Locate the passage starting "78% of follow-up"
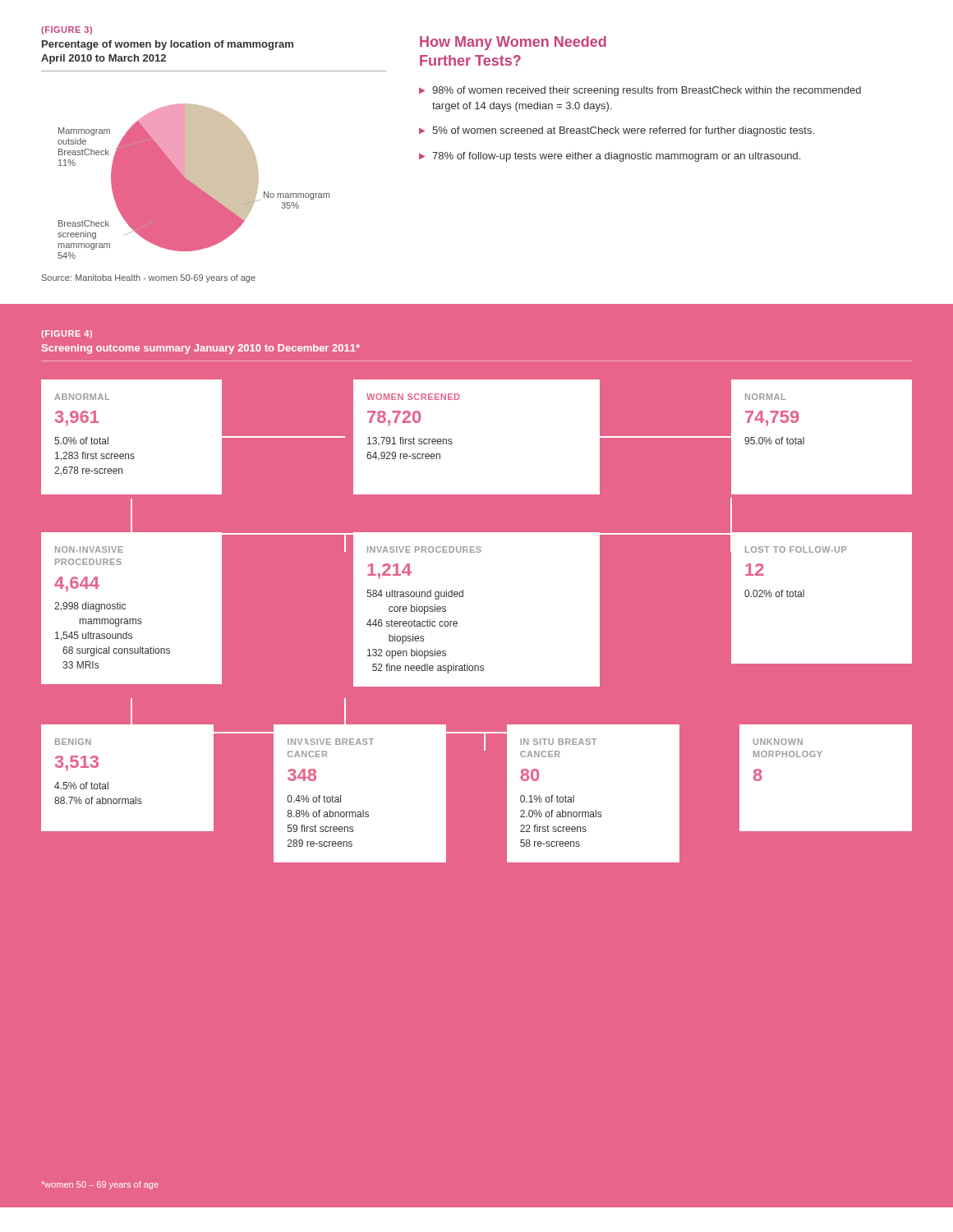Screen dimensions: 1232x953 coord(617,156)
